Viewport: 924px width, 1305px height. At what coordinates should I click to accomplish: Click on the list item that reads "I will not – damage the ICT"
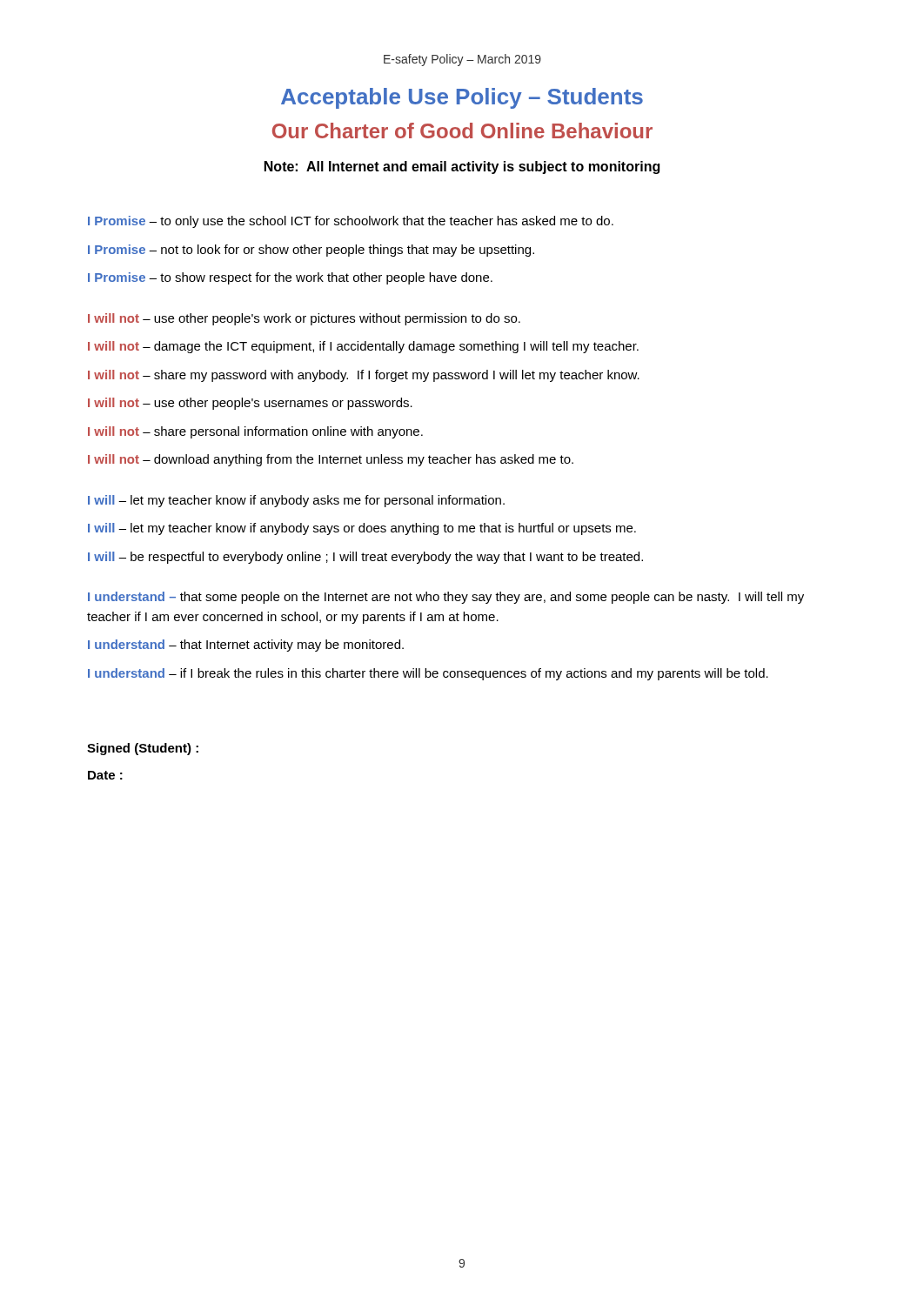(x=363, y=346)
